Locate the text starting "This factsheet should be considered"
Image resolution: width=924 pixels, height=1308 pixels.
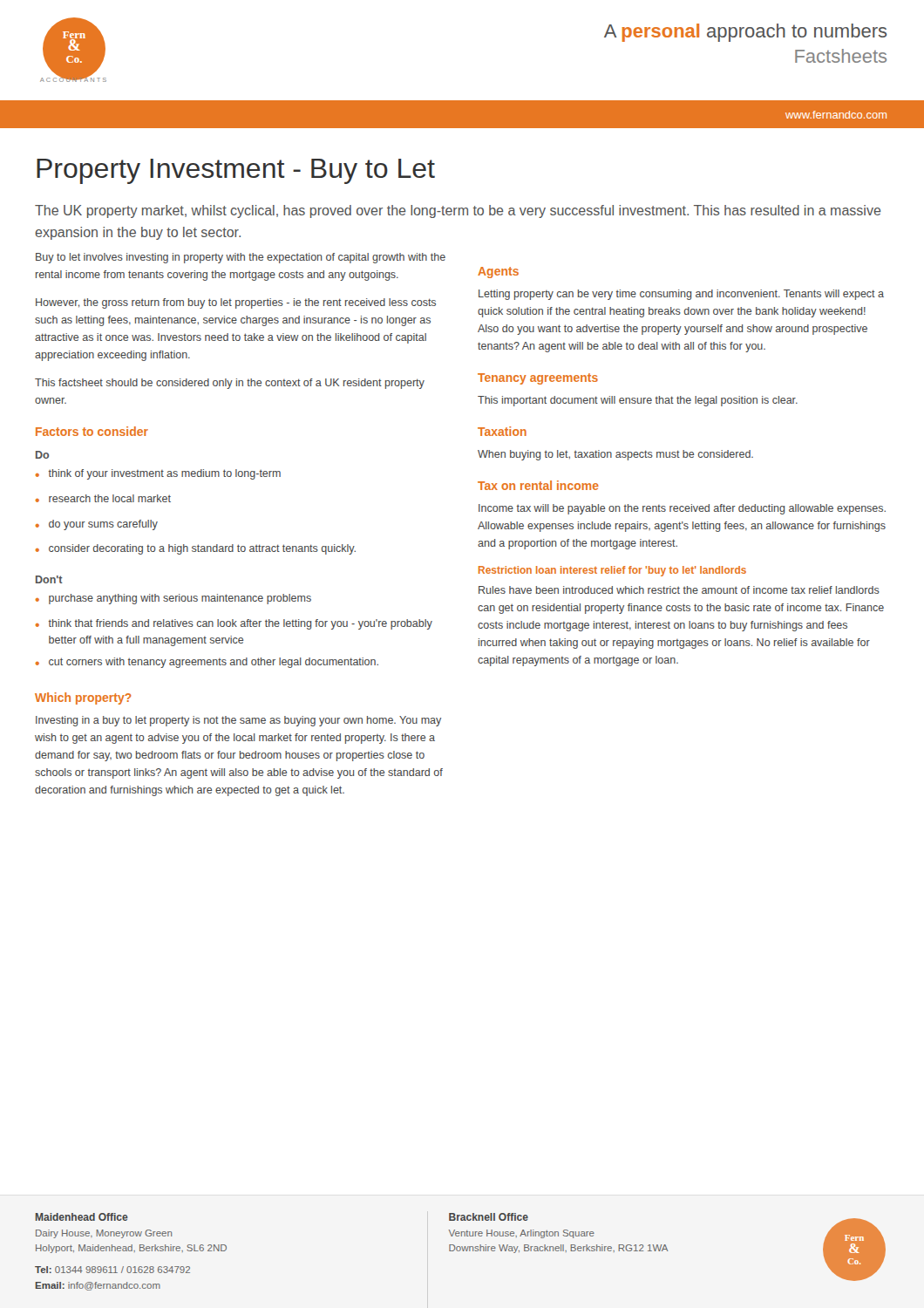pos(230,392)
